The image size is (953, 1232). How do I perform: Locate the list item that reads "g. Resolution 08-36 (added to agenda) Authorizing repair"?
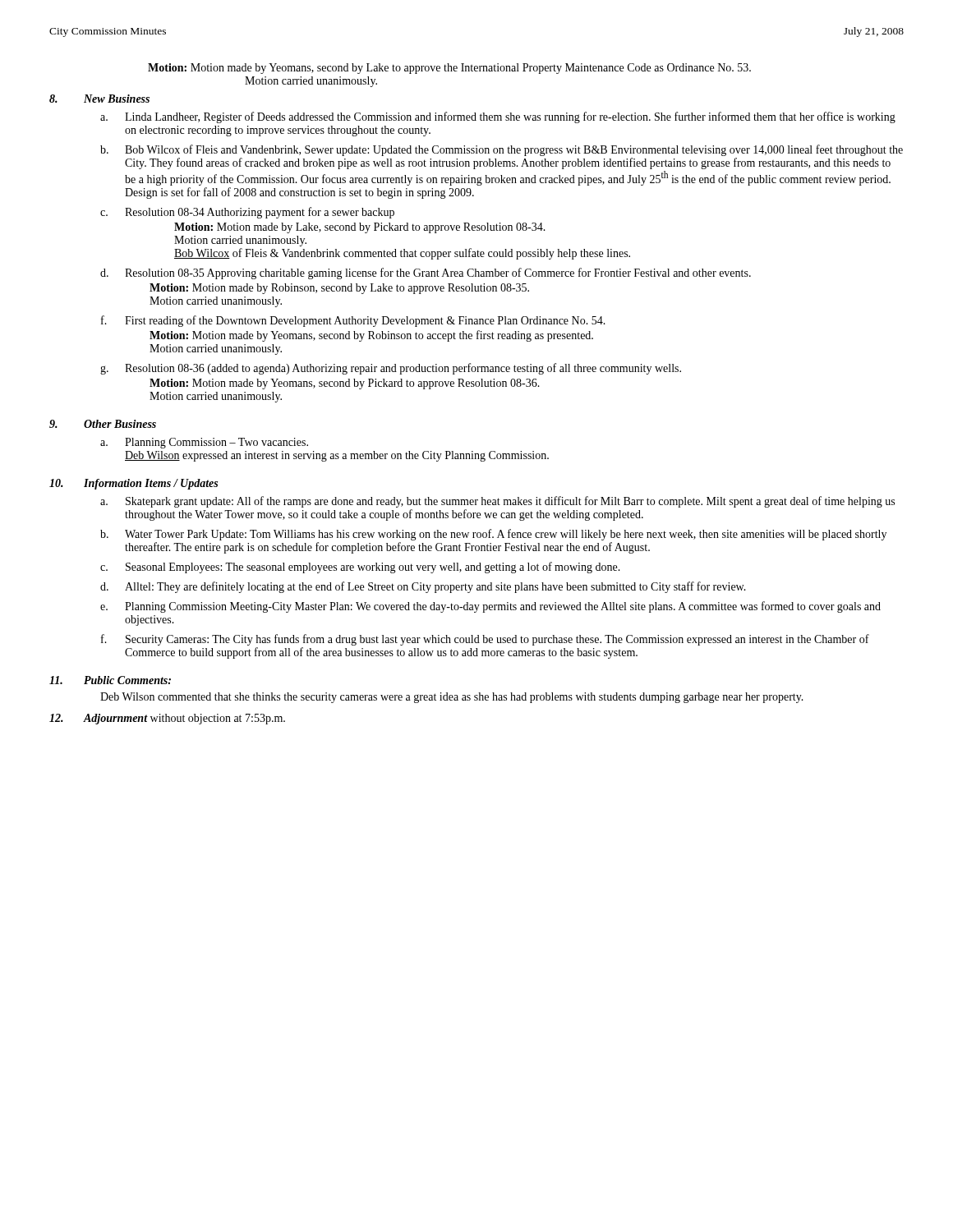(x=502, y=382)
